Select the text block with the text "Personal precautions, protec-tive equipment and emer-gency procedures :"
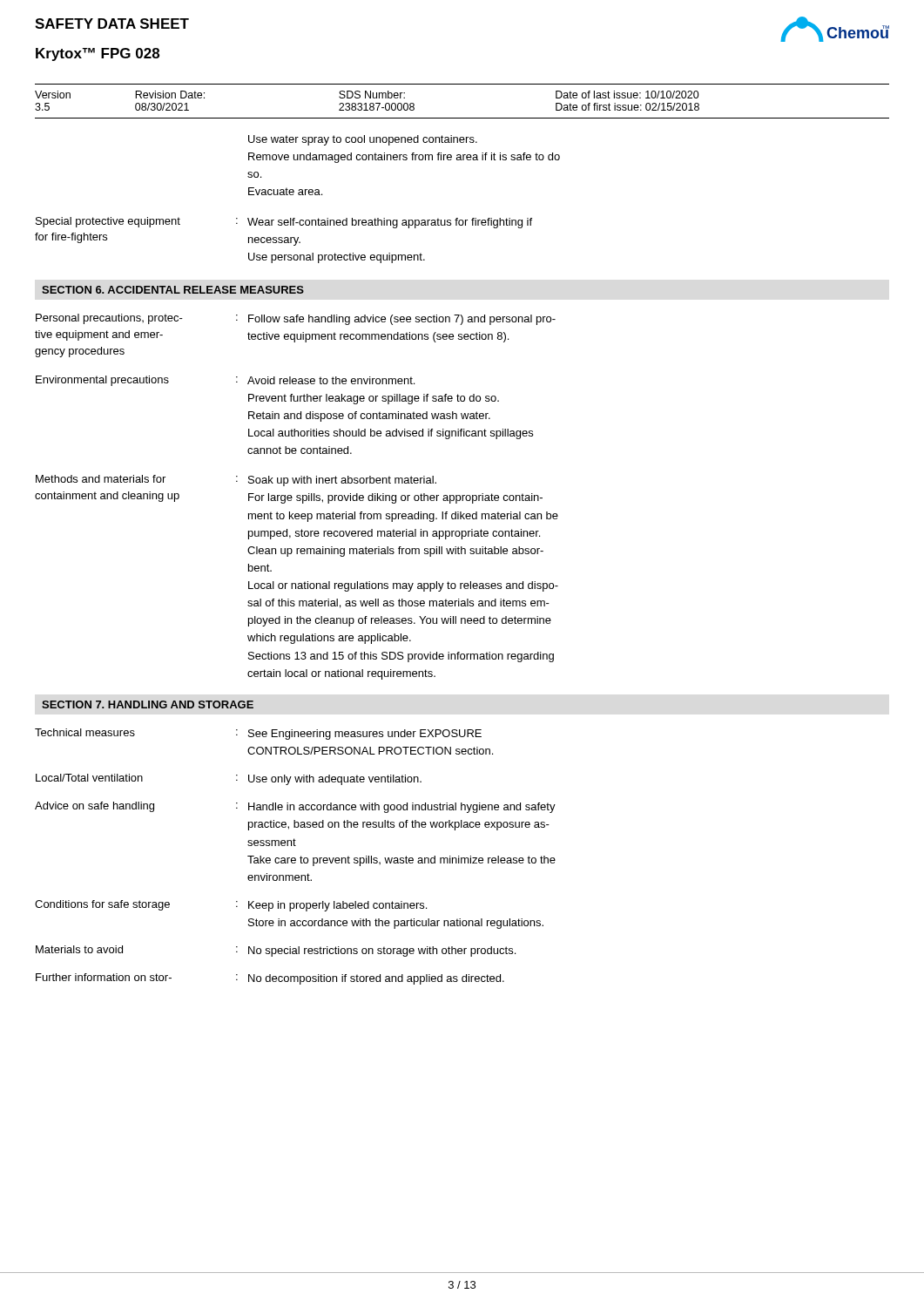Viewport: 924px width, 1307px height. (x=462, y=335)
